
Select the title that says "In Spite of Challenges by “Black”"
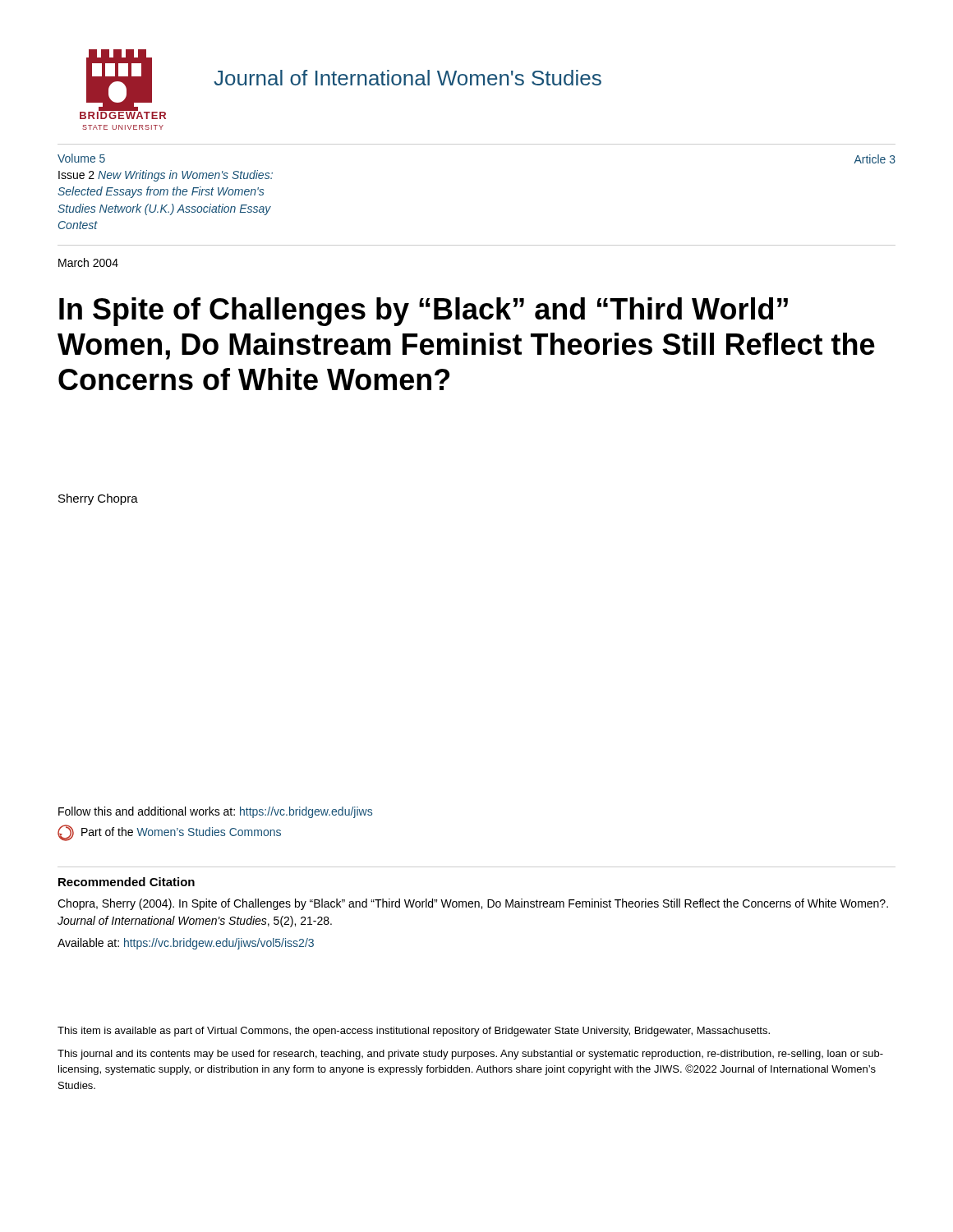click(x=466, y=345)
